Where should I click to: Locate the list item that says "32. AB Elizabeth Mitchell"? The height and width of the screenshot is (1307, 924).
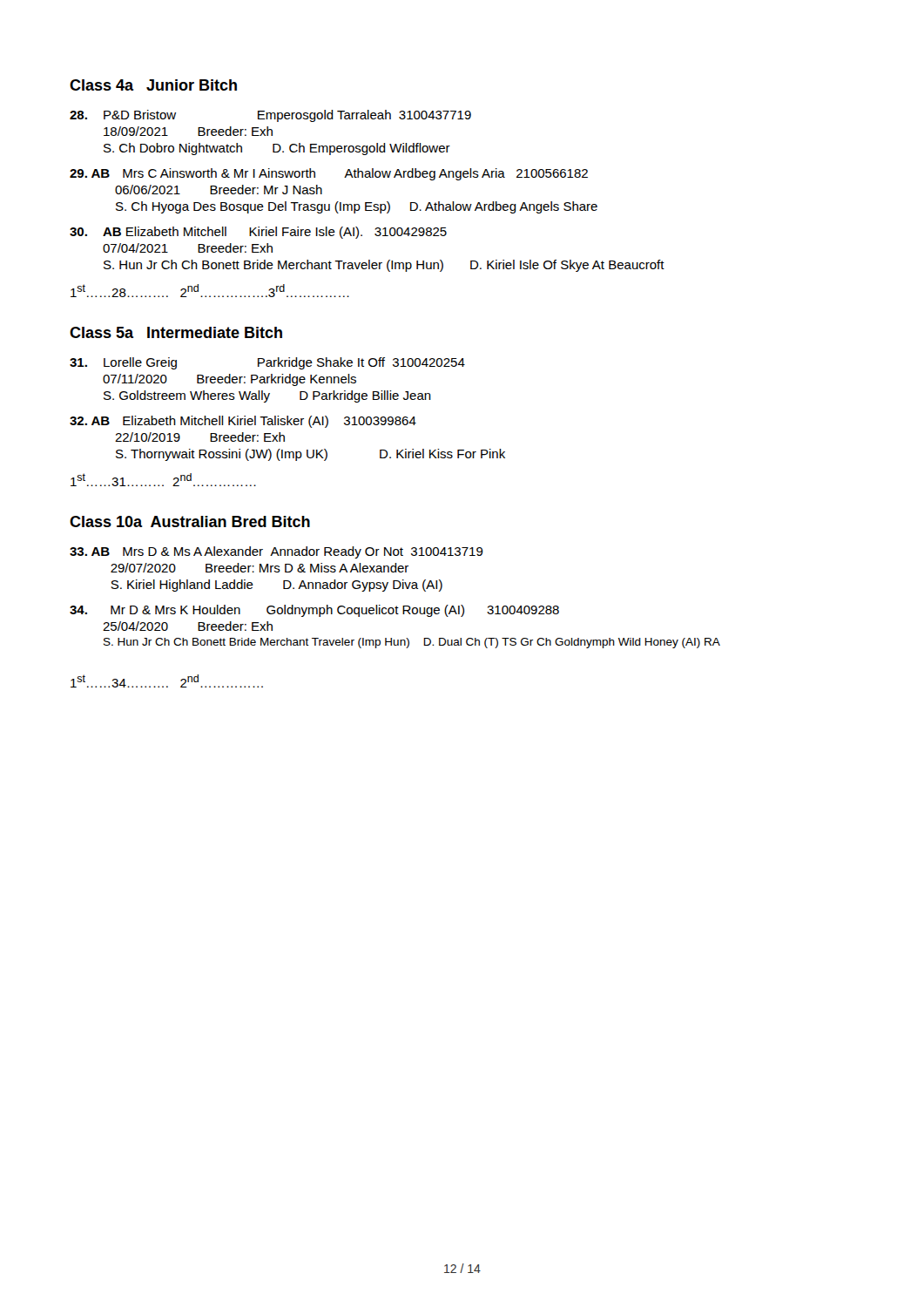tap(243, 422)
